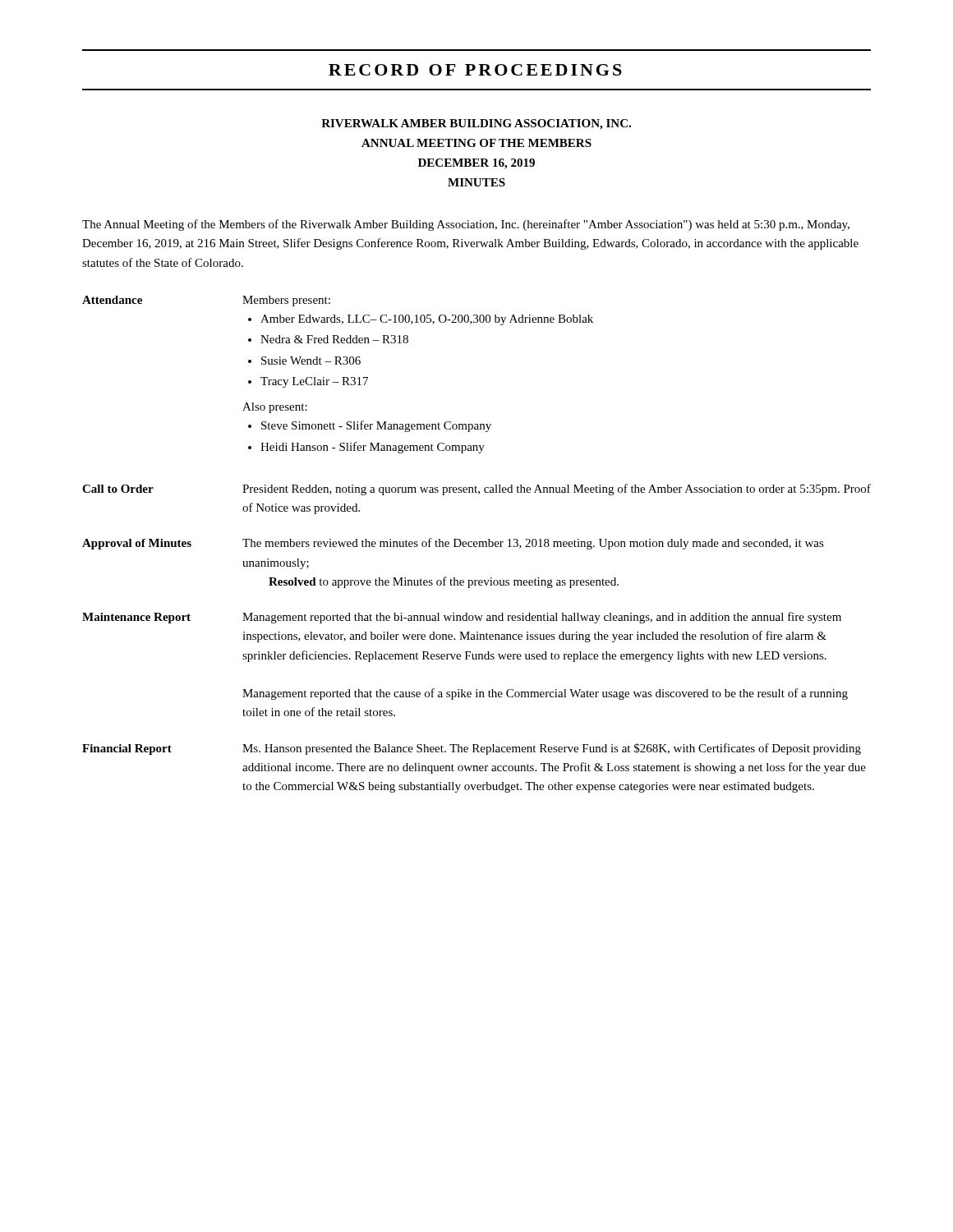This screenshot has height=1232, width=953.
Task: Locate the block of text that opens with "Call to Order President Redden, noting a quorum"
Action: tap(476, 499)
